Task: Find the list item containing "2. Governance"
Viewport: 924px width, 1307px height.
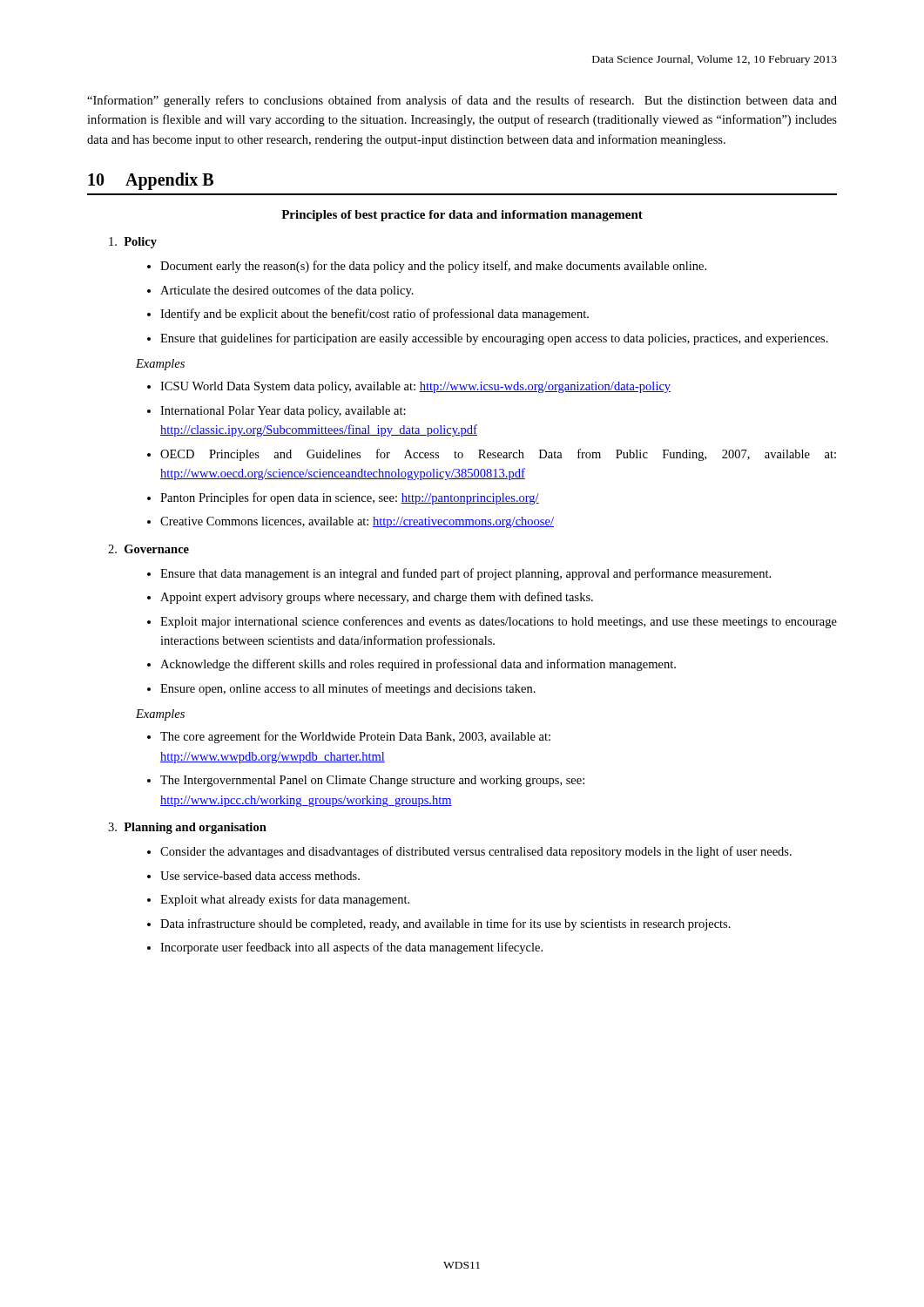Action: [149, 549]
